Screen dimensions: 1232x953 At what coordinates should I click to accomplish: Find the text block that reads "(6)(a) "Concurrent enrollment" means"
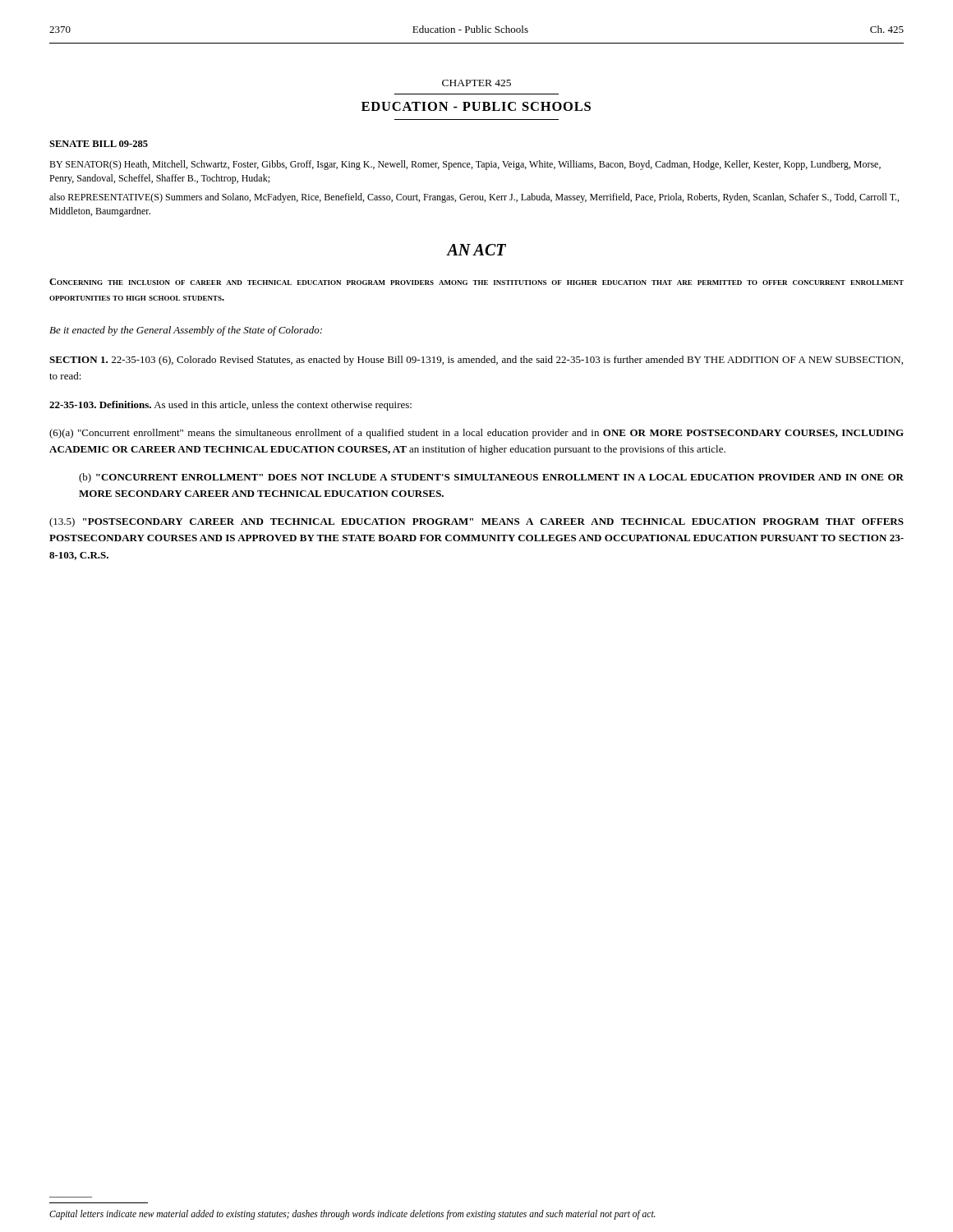click(x=476, y=440)
